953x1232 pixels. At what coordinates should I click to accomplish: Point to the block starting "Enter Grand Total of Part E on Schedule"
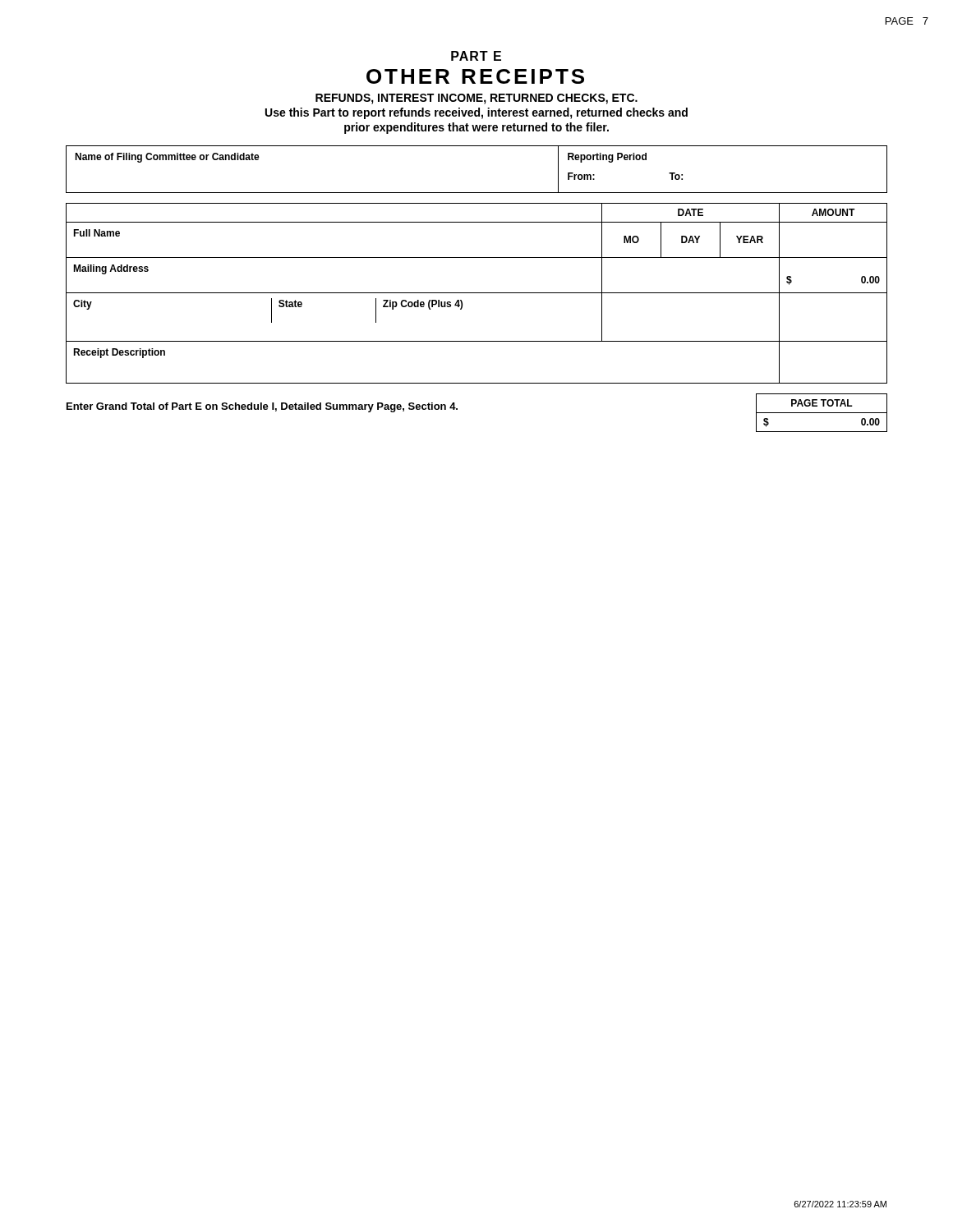(x=262, y=406)
